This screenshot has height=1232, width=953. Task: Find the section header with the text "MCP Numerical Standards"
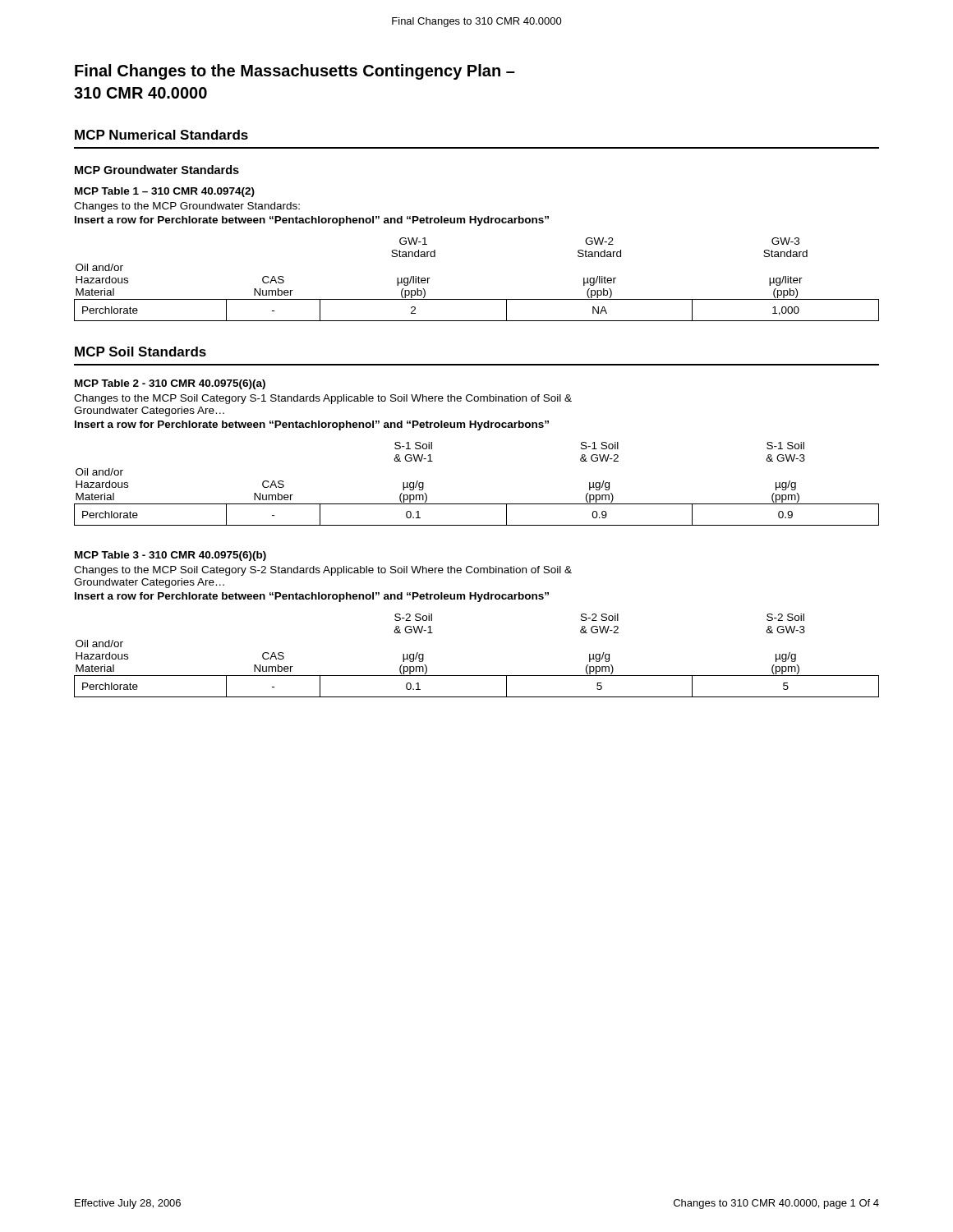[x=161, y=135]
